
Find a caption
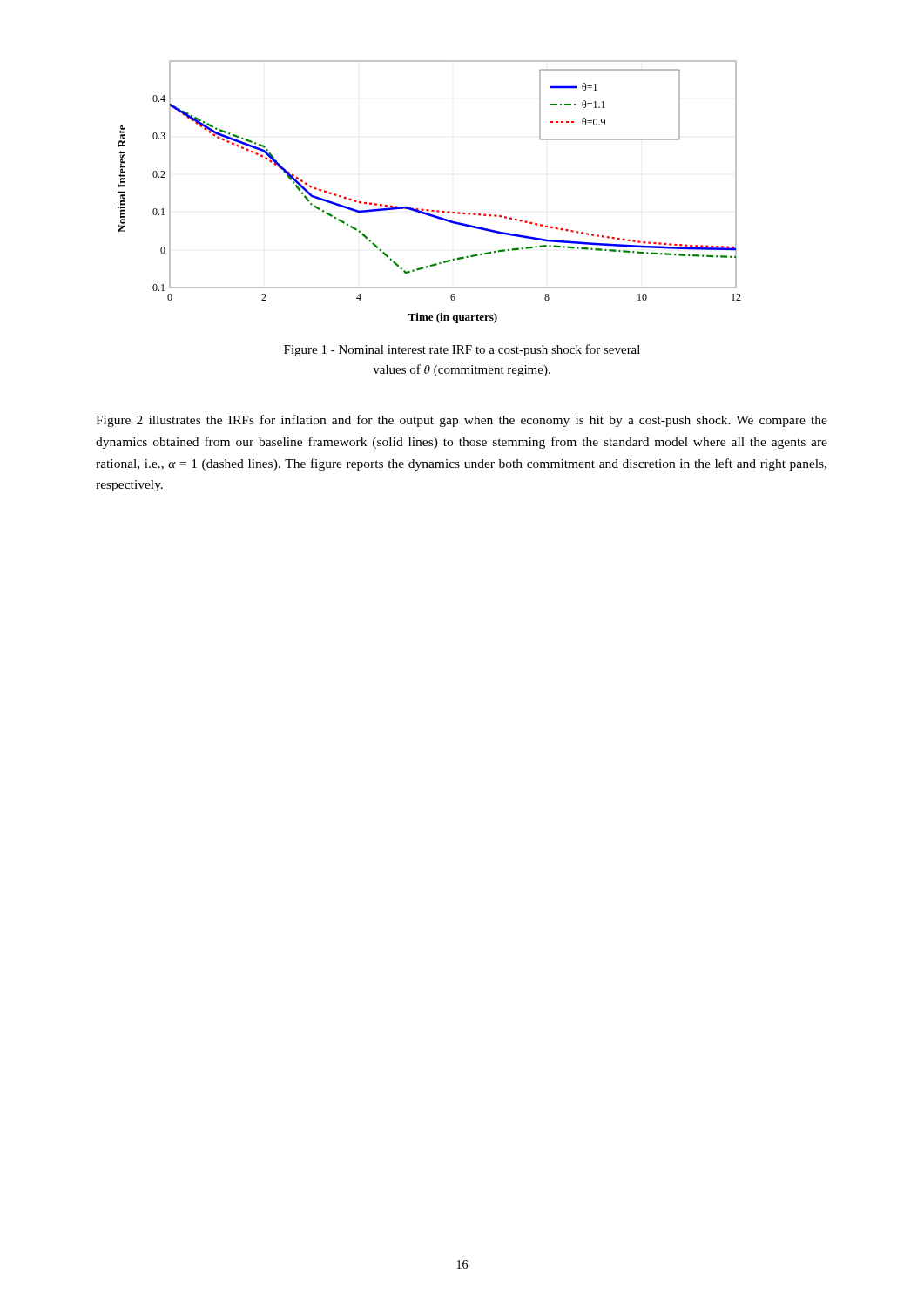pyautogui.click(x=462, y=359)
